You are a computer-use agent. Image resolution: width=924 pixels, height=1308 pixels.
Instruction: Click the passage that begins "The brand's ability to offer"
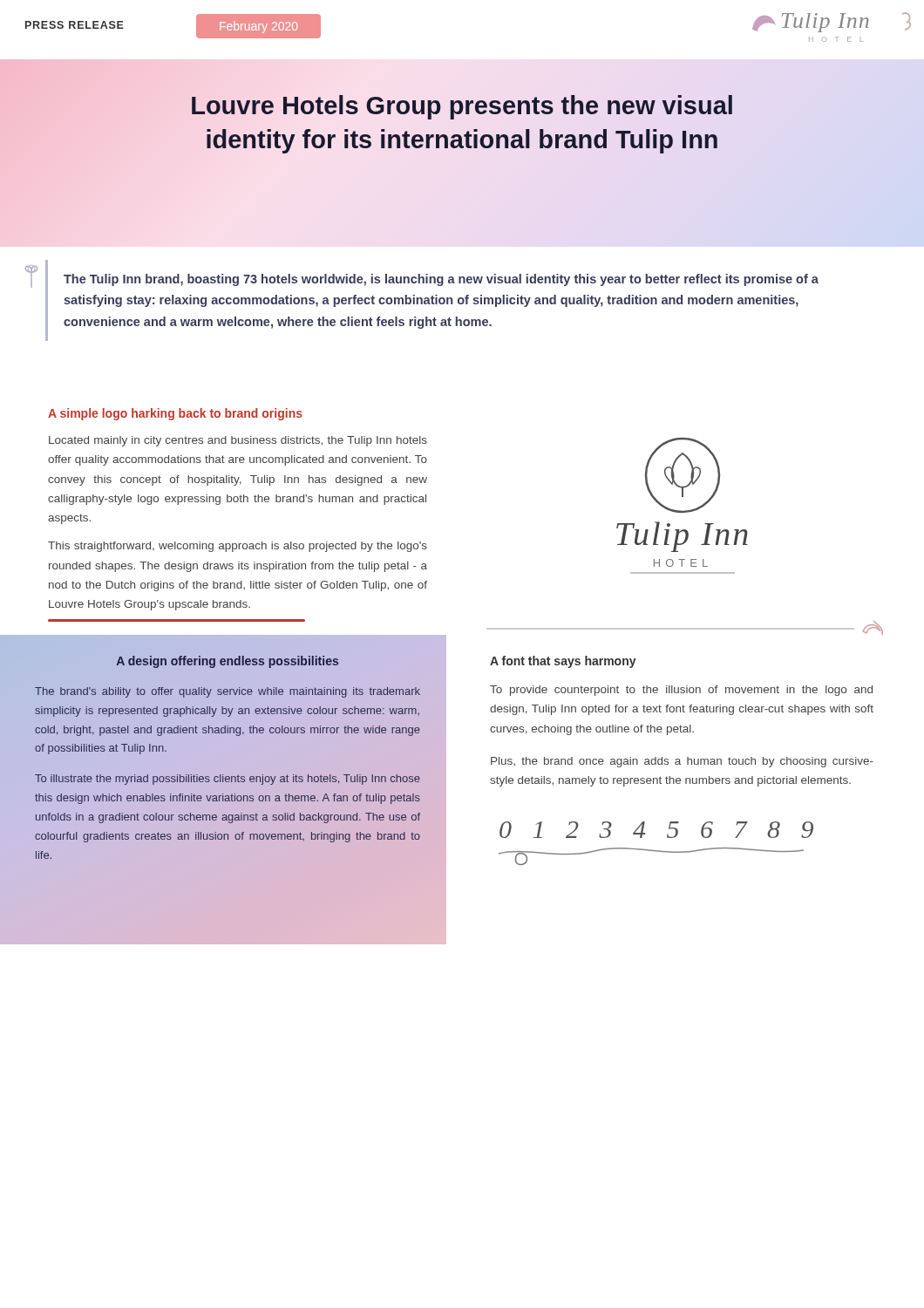(x=227, y=773)
